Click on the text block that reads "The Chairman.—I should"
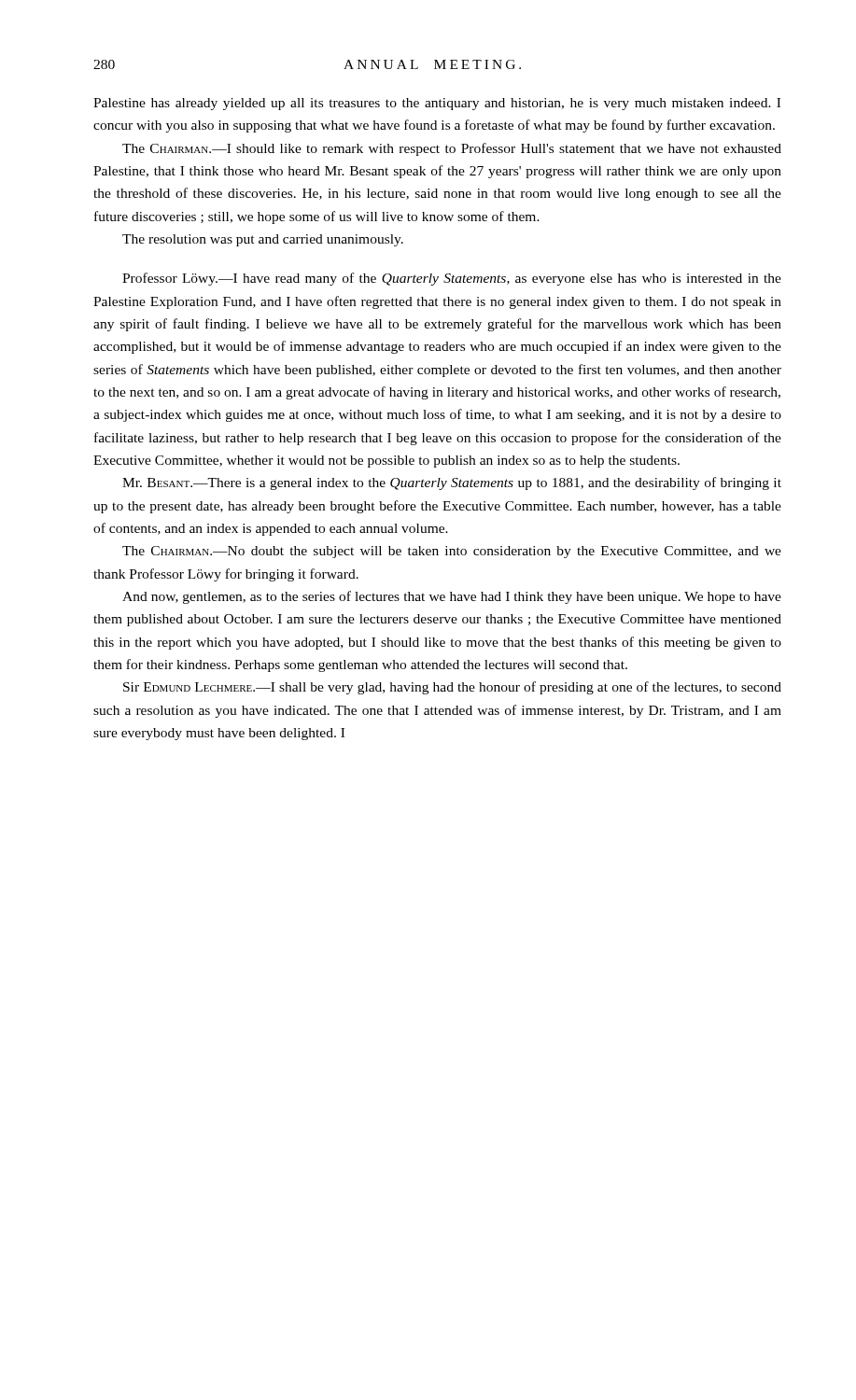The width and height of the screenshot is (856, 1400). pos(437,182)
